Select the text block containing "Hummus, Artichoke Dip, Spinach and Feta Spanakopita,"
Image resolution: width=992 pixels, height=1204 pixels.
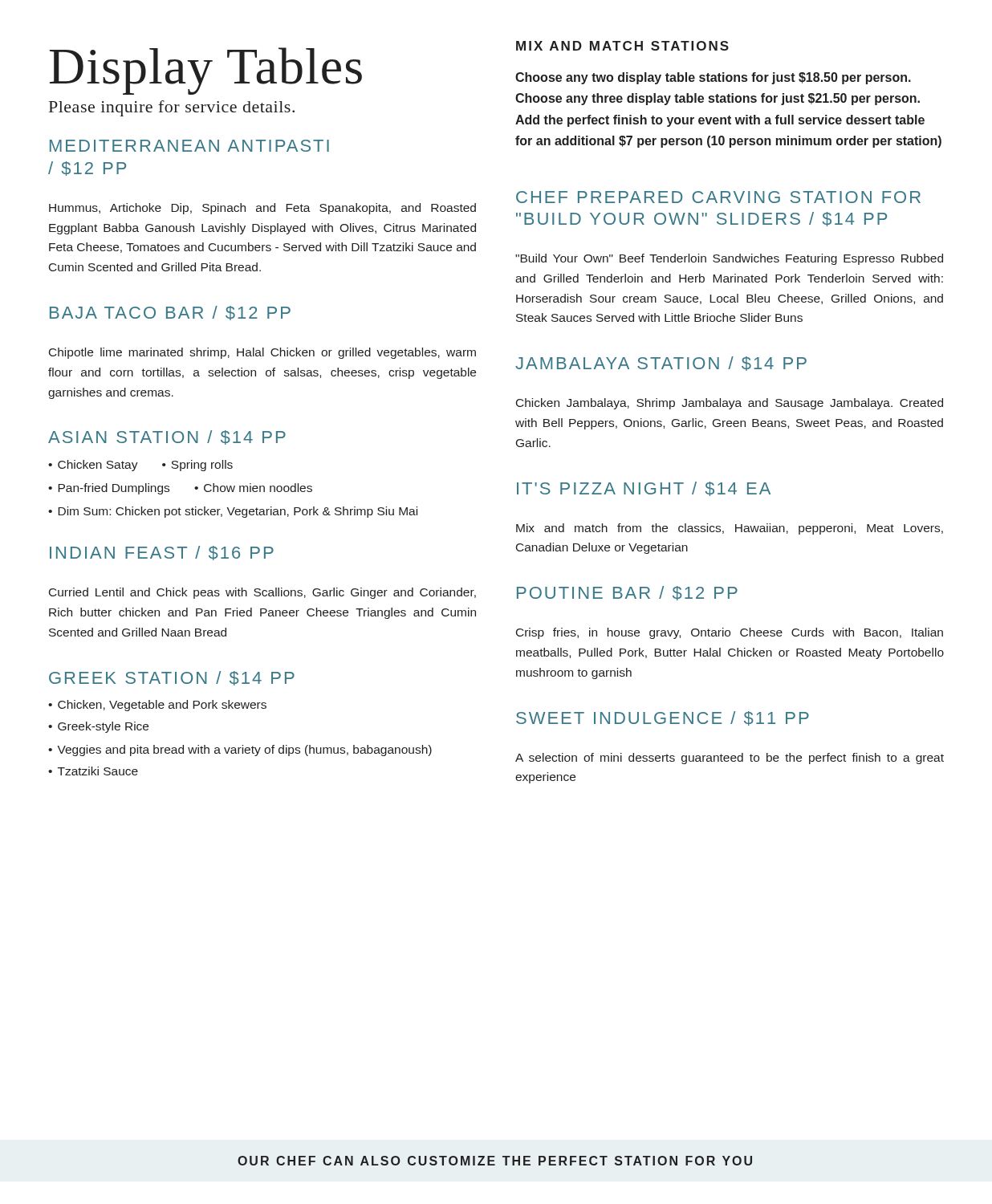click(262, 238)
